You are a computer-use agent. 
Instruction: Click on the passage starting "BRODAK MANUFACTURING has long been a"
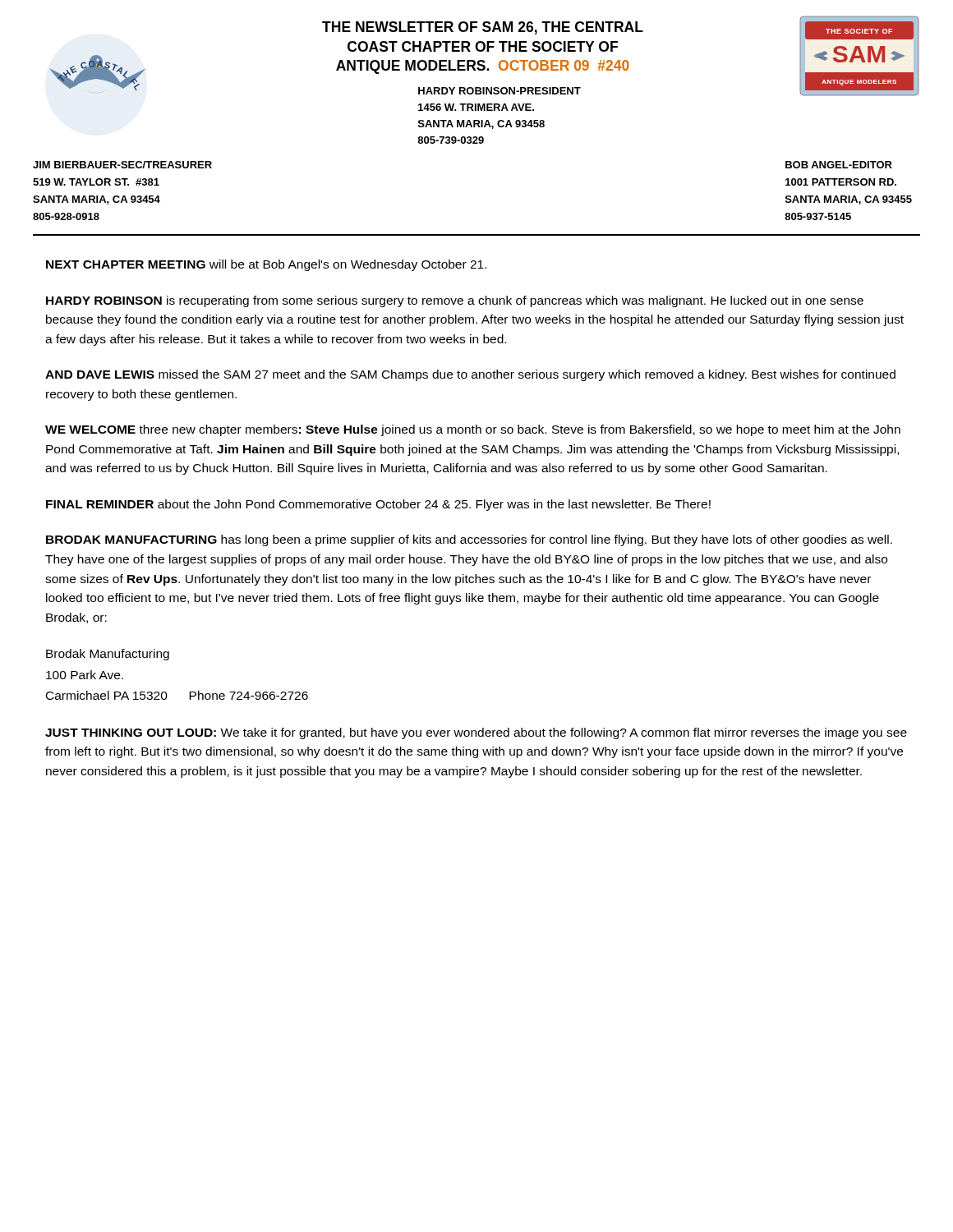click(x=469, y=578)
